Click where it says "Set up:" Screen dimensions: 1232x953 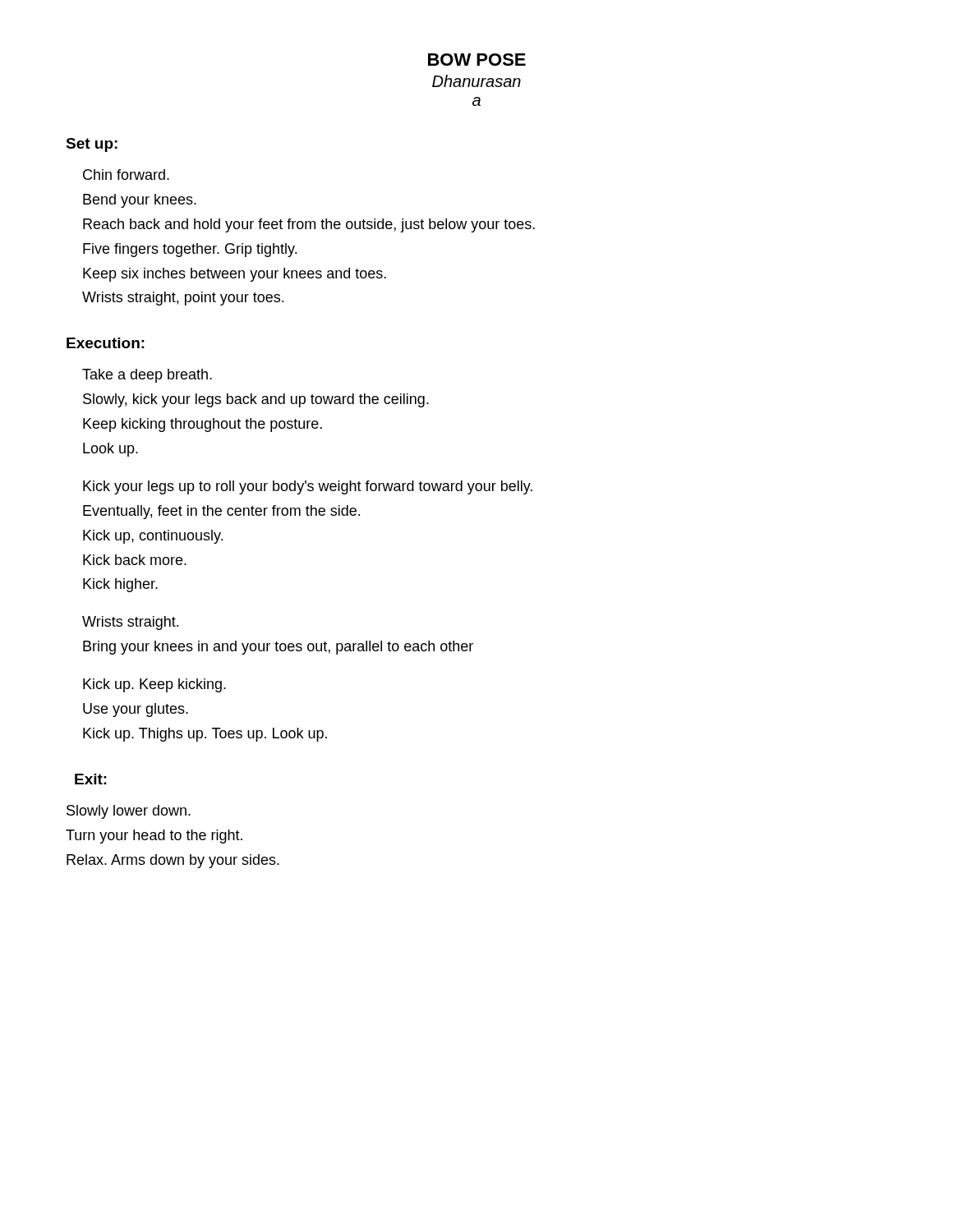point(92,143)
